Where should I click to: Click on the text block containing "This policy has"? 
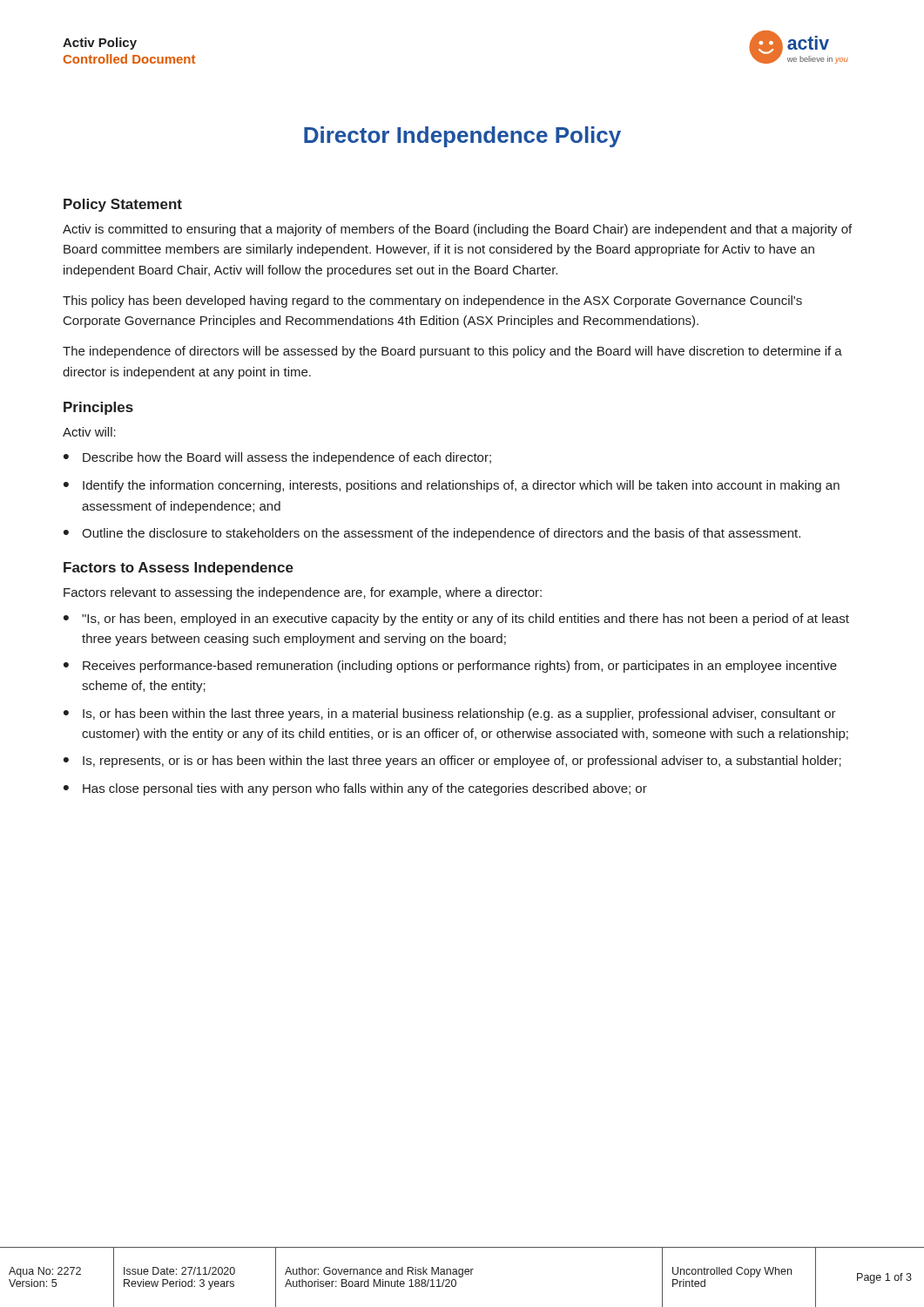click(x=433, y=310)
